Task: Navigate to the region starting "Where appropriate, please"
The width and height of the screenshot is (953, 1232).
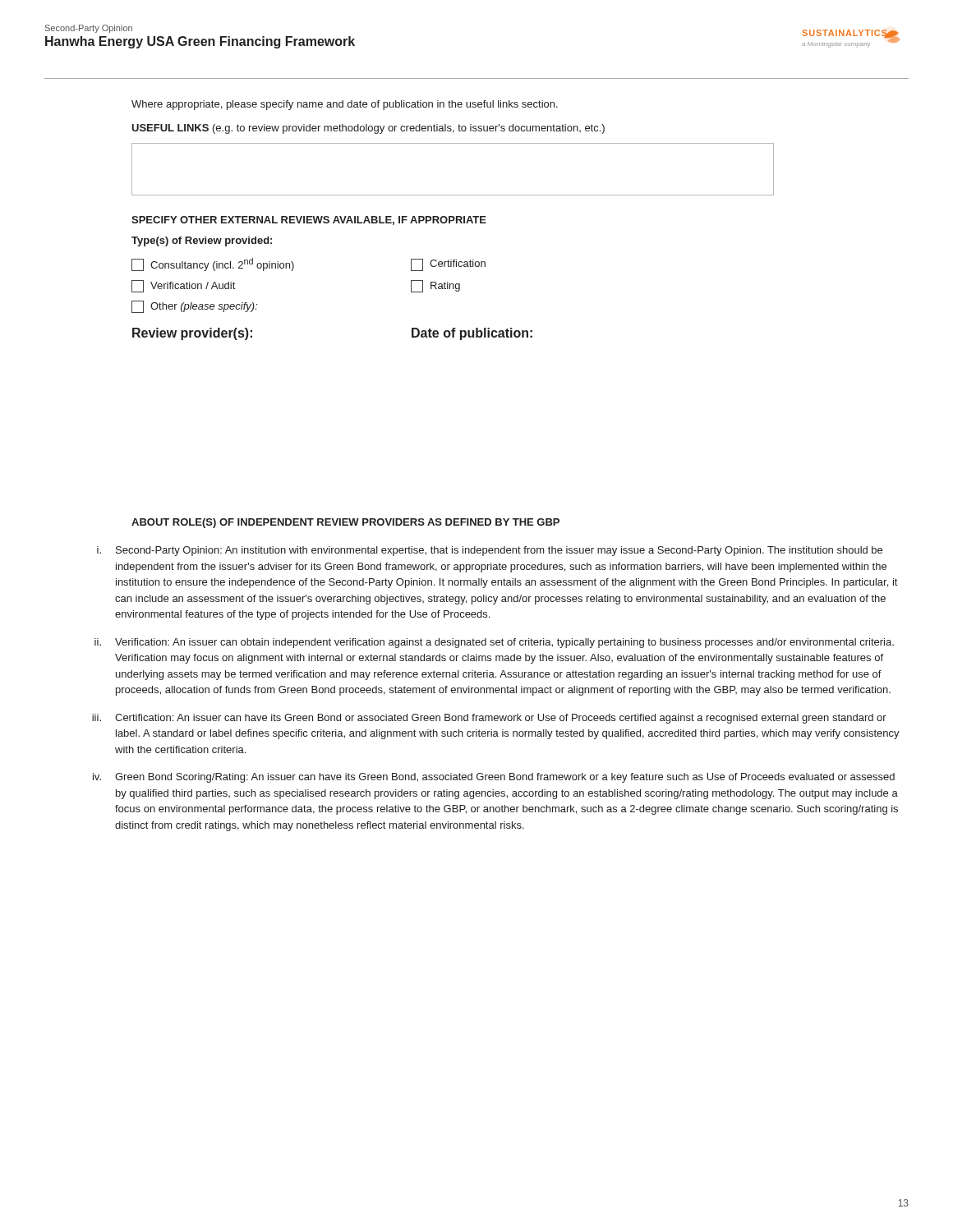Action: (x=345, y=104)
